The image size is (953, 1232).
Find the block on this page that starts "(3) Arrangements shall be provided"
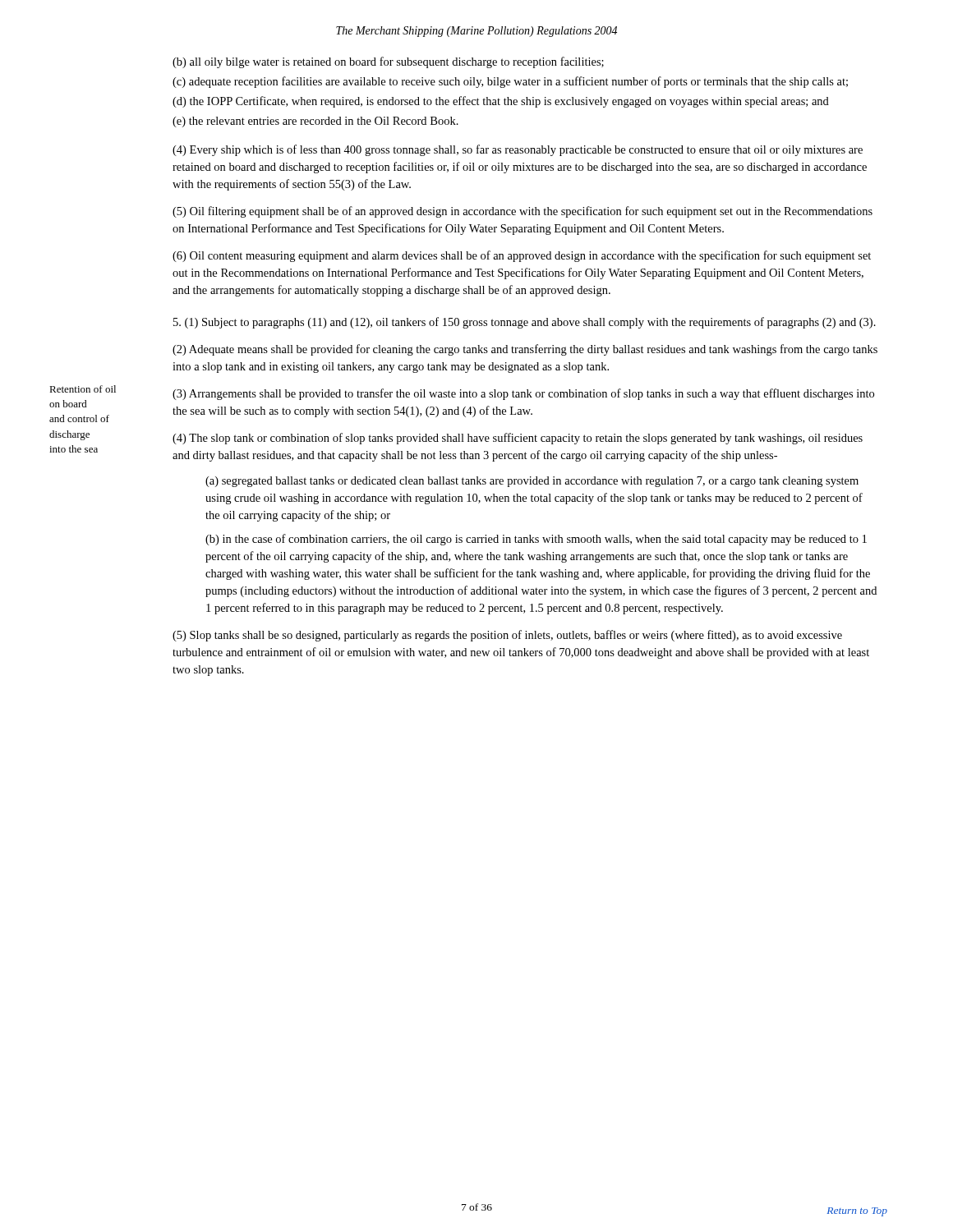(524, 402)
